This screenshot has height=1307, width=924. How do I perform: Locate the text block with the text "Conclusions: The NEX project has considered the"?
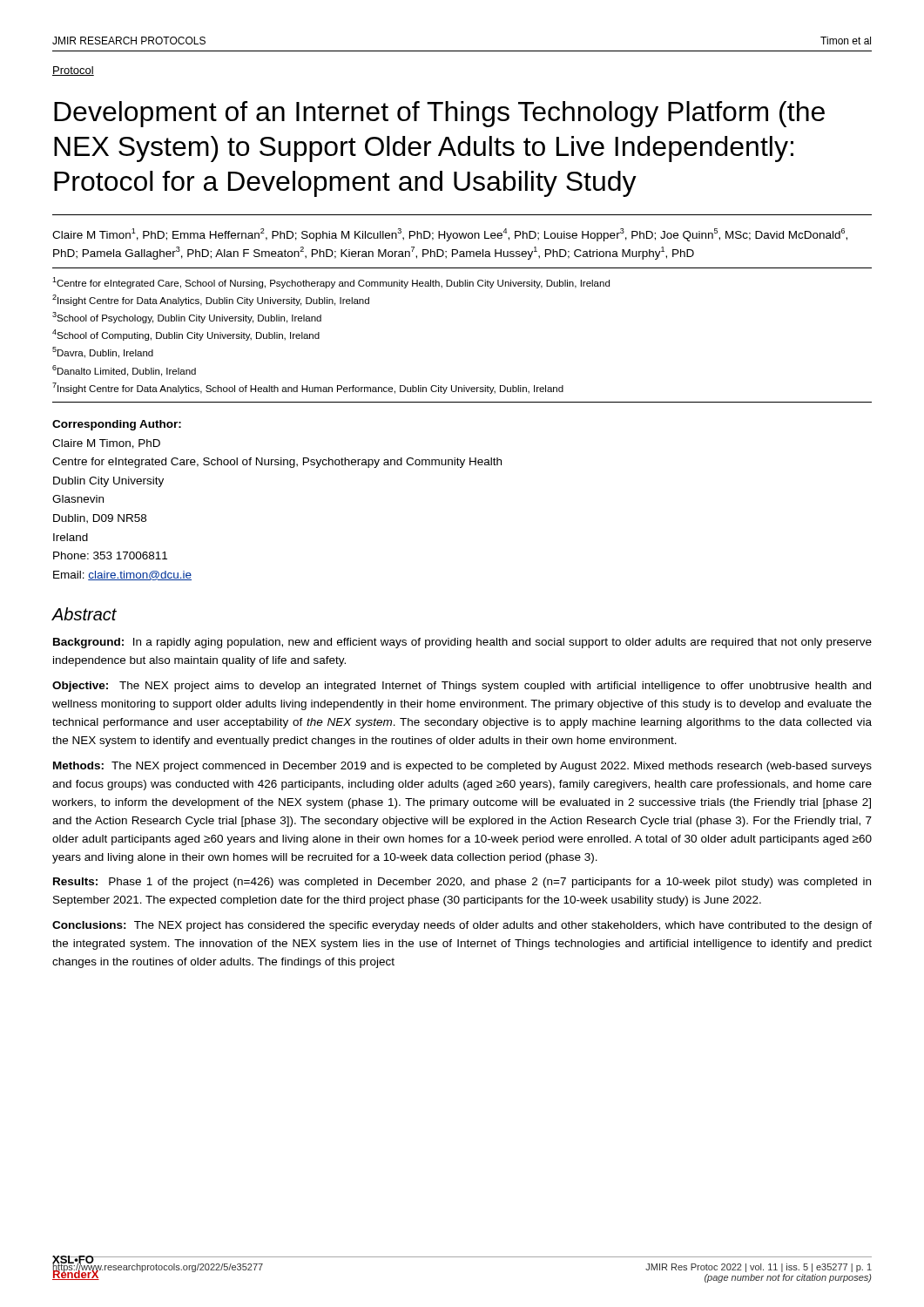[x=462, y=943]
